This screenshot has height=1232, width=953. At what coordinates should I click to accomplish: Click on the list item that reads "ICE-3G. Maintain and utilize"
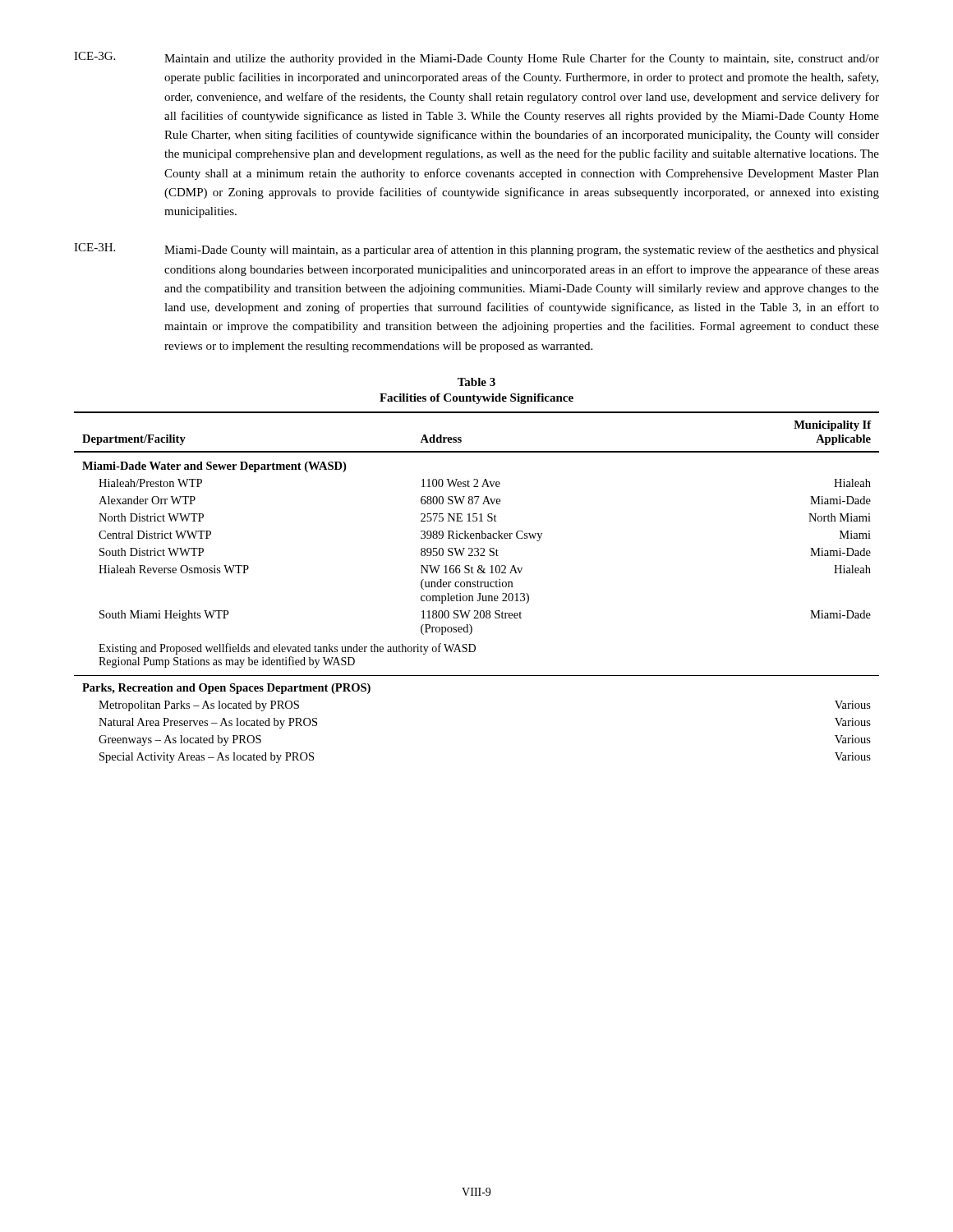click(476, 135)
